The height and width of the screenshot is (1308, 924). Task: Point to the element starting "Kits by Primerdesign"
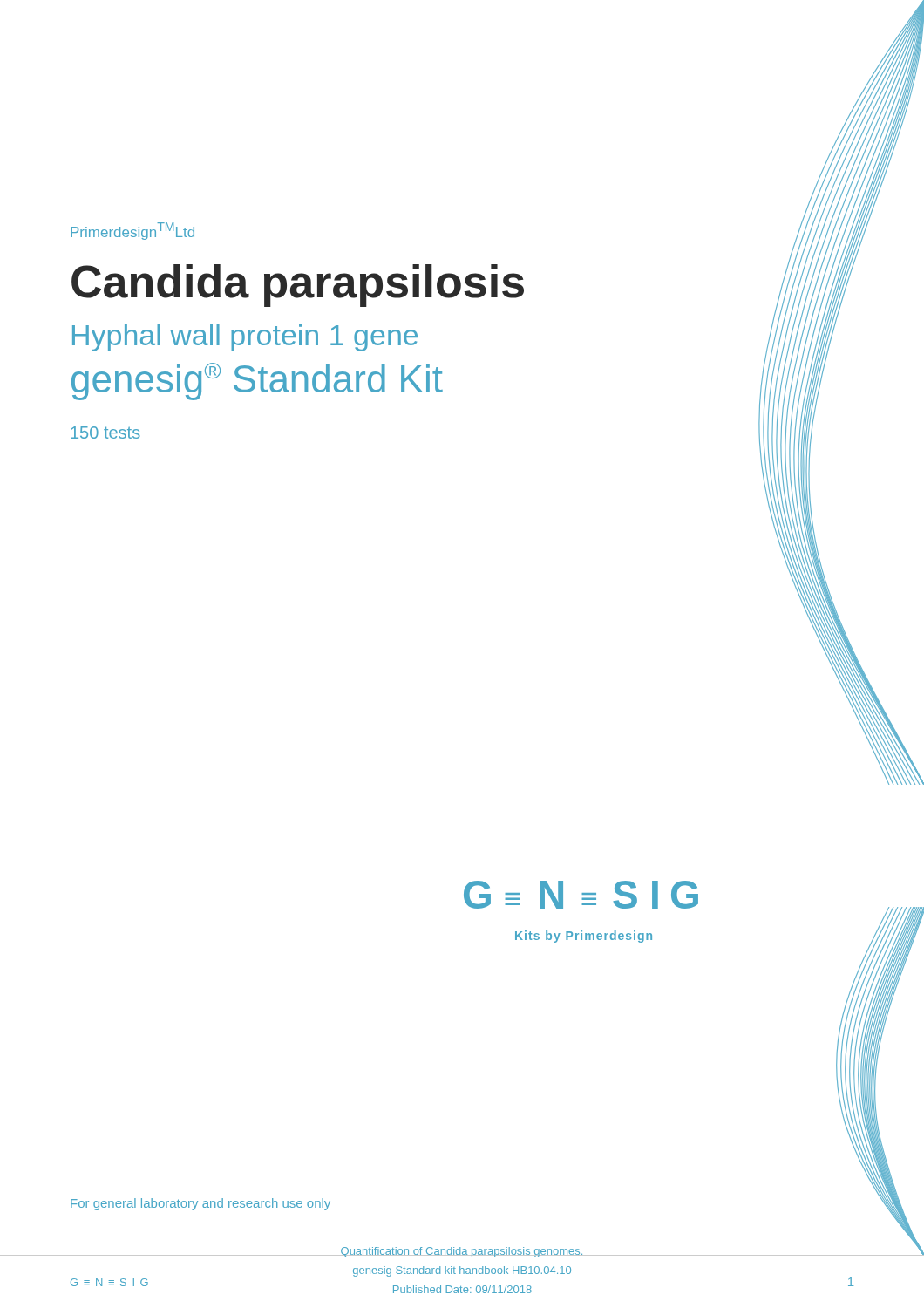[584, 936]
